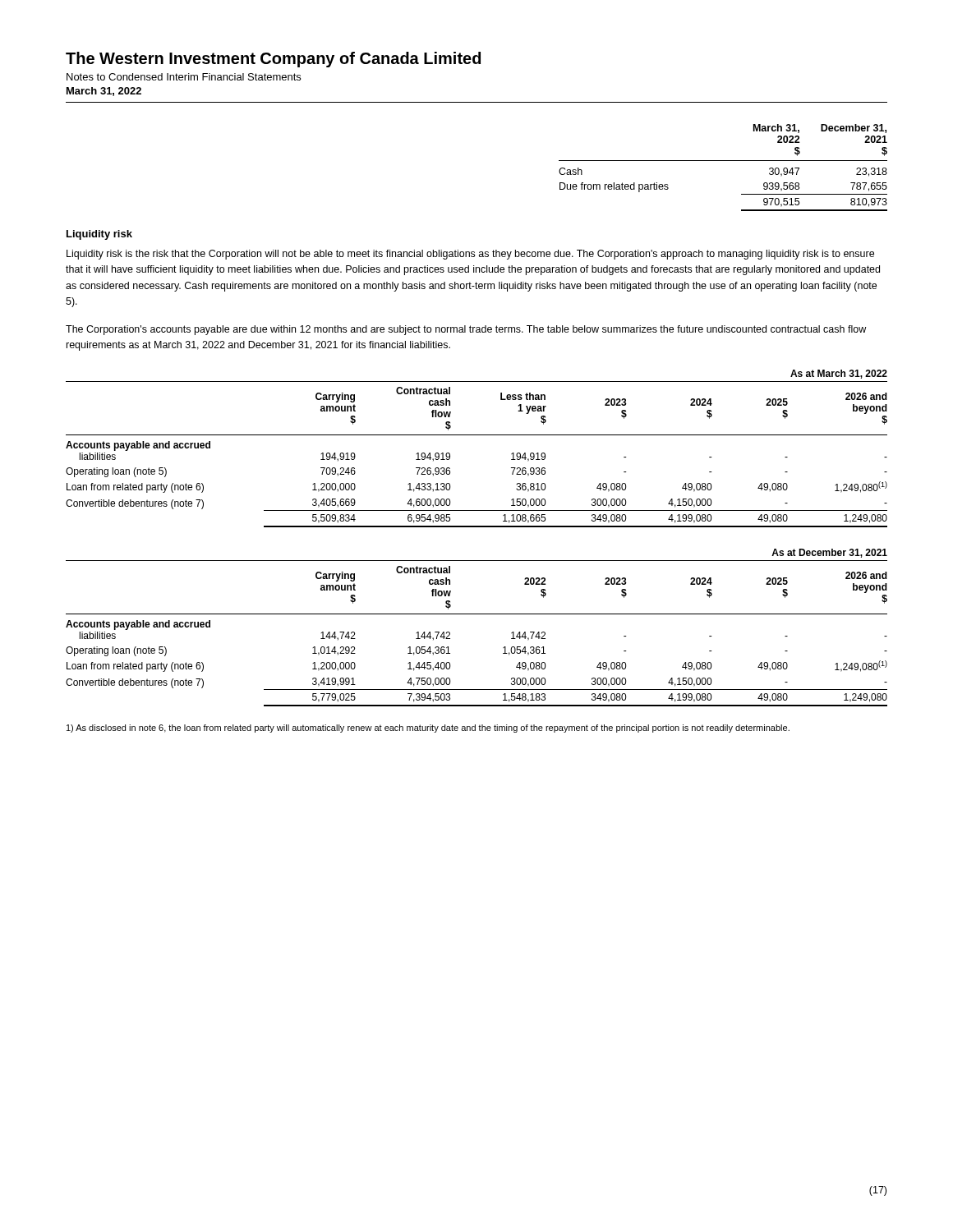Screen dimensions: 1232x953
Task: Locate the region starting "The Corporation's accounts"
Action: [x=466, y=337]
